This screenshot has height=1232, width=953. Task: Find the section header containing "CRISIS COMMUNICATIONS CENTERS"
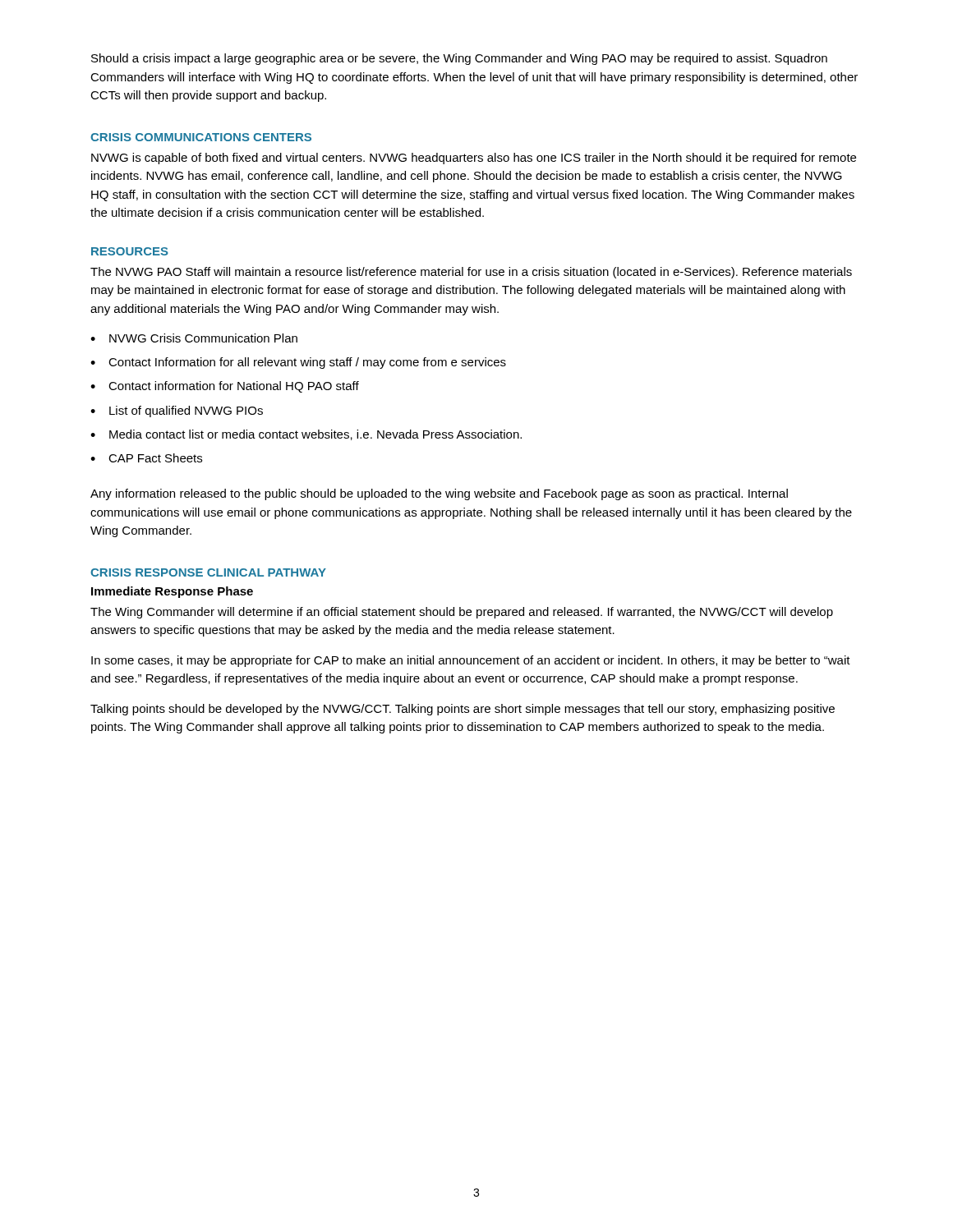pos(201,136)
